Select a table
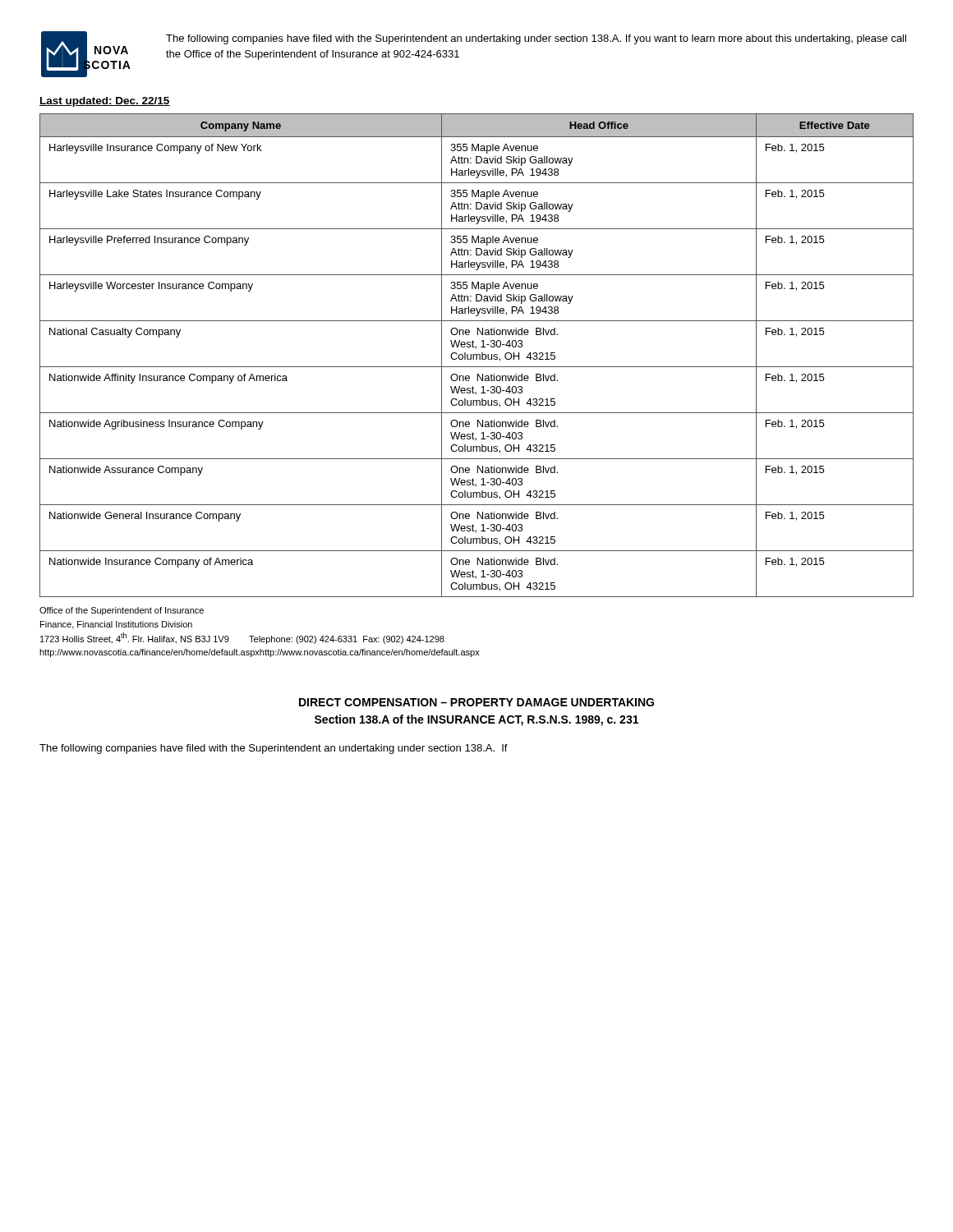953x1232 pixels. (x=476, y=355)
